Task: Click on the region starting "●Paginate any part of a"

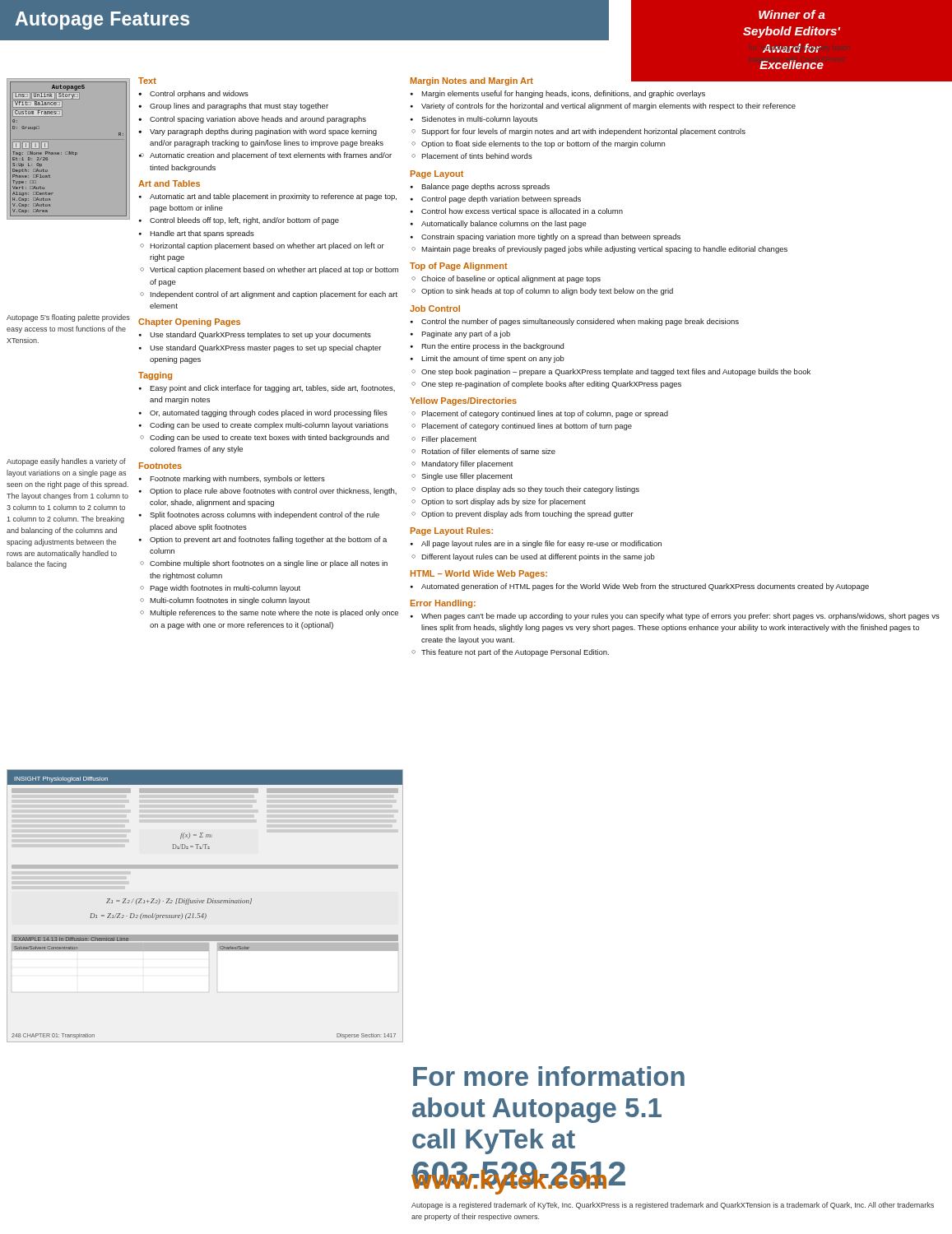Action: [460, 334]
